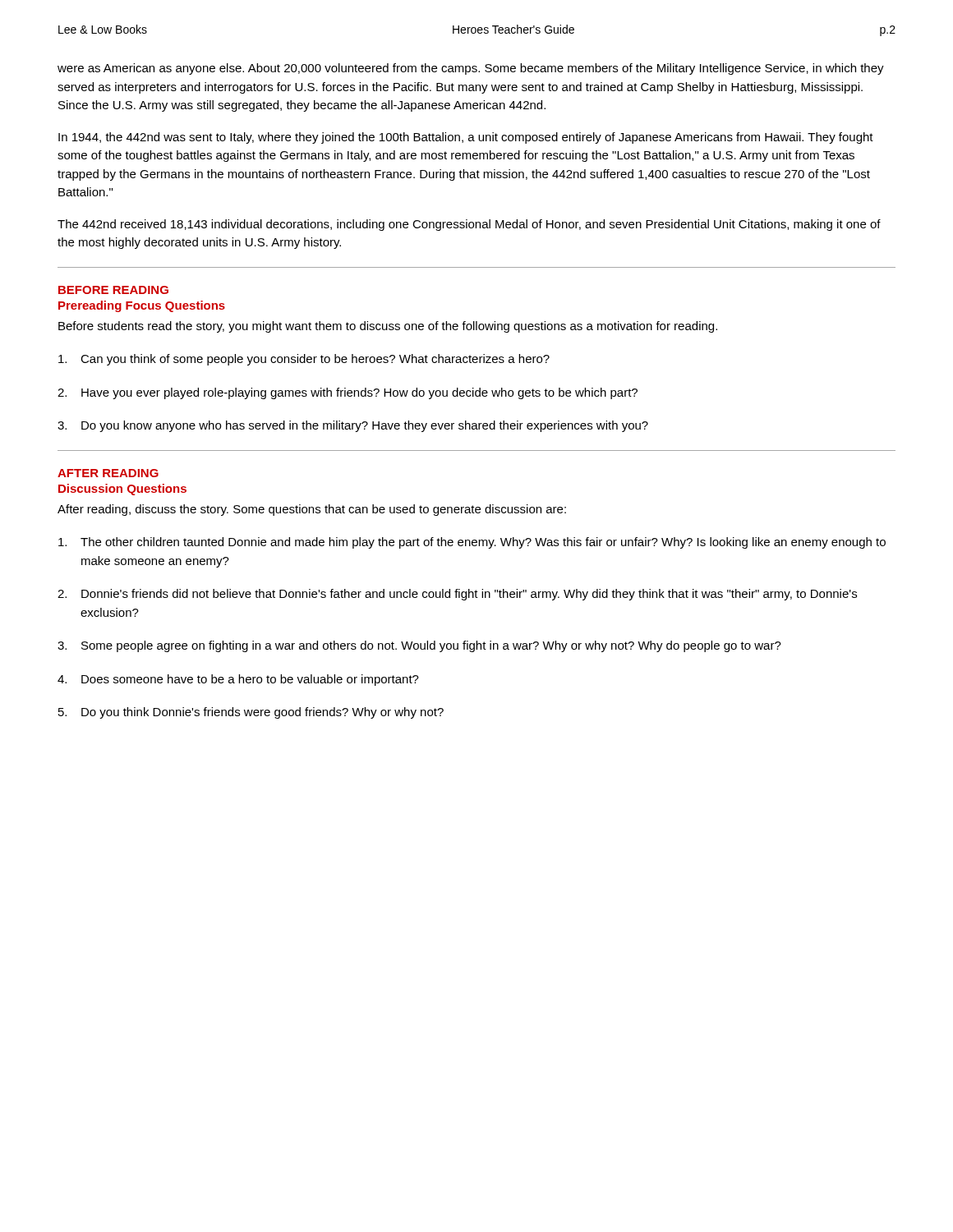
Task: Find the element starting "Prereading Focus Questions"
Action: point(141,305)
